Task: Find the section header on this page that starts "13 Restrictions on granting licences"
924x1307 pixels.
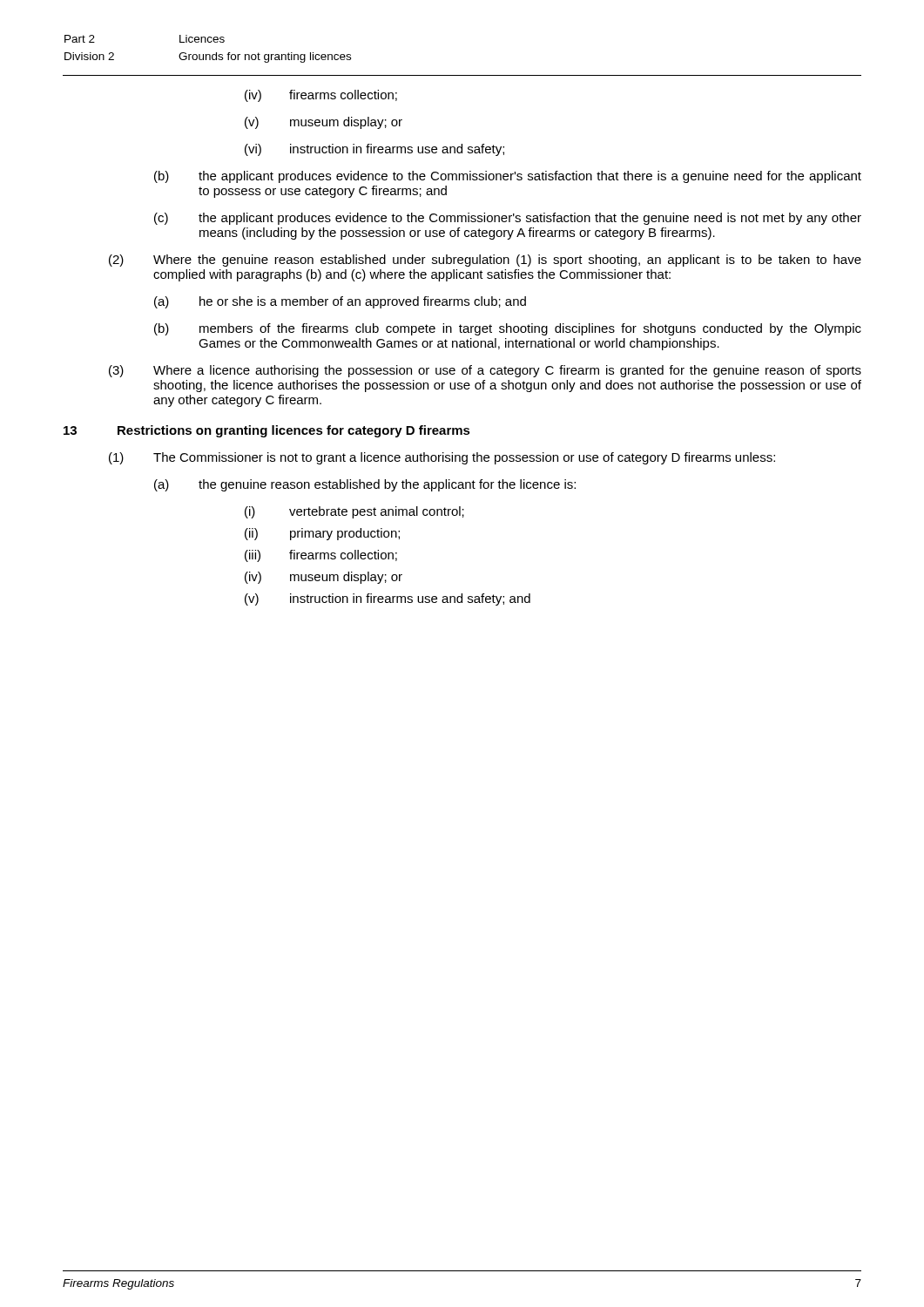Action: click(x=462, y=430)
